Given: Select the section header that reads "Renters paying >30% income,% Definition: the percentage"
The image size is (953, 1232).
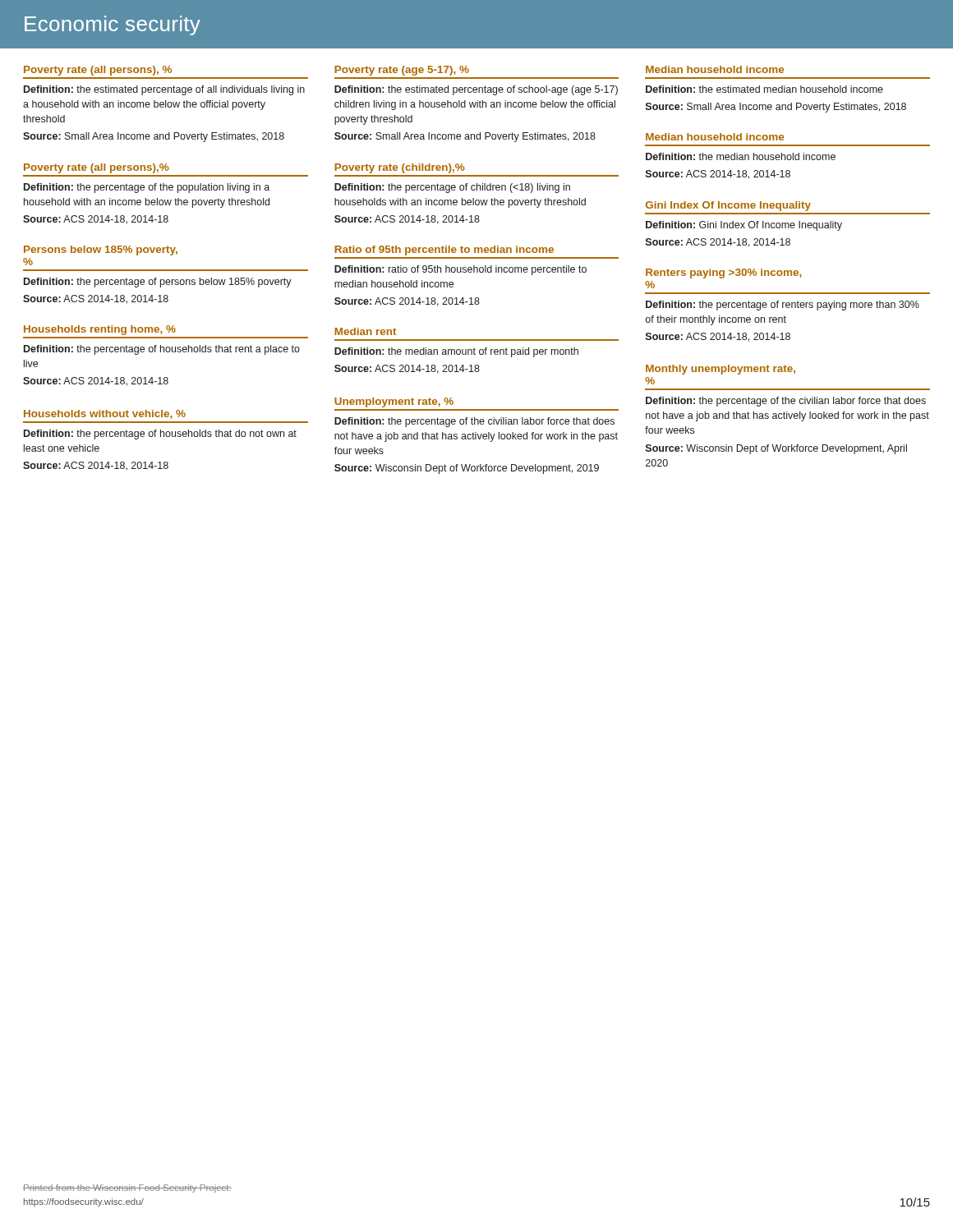Looking at the screenshot, I should click(x=788, y=305).
